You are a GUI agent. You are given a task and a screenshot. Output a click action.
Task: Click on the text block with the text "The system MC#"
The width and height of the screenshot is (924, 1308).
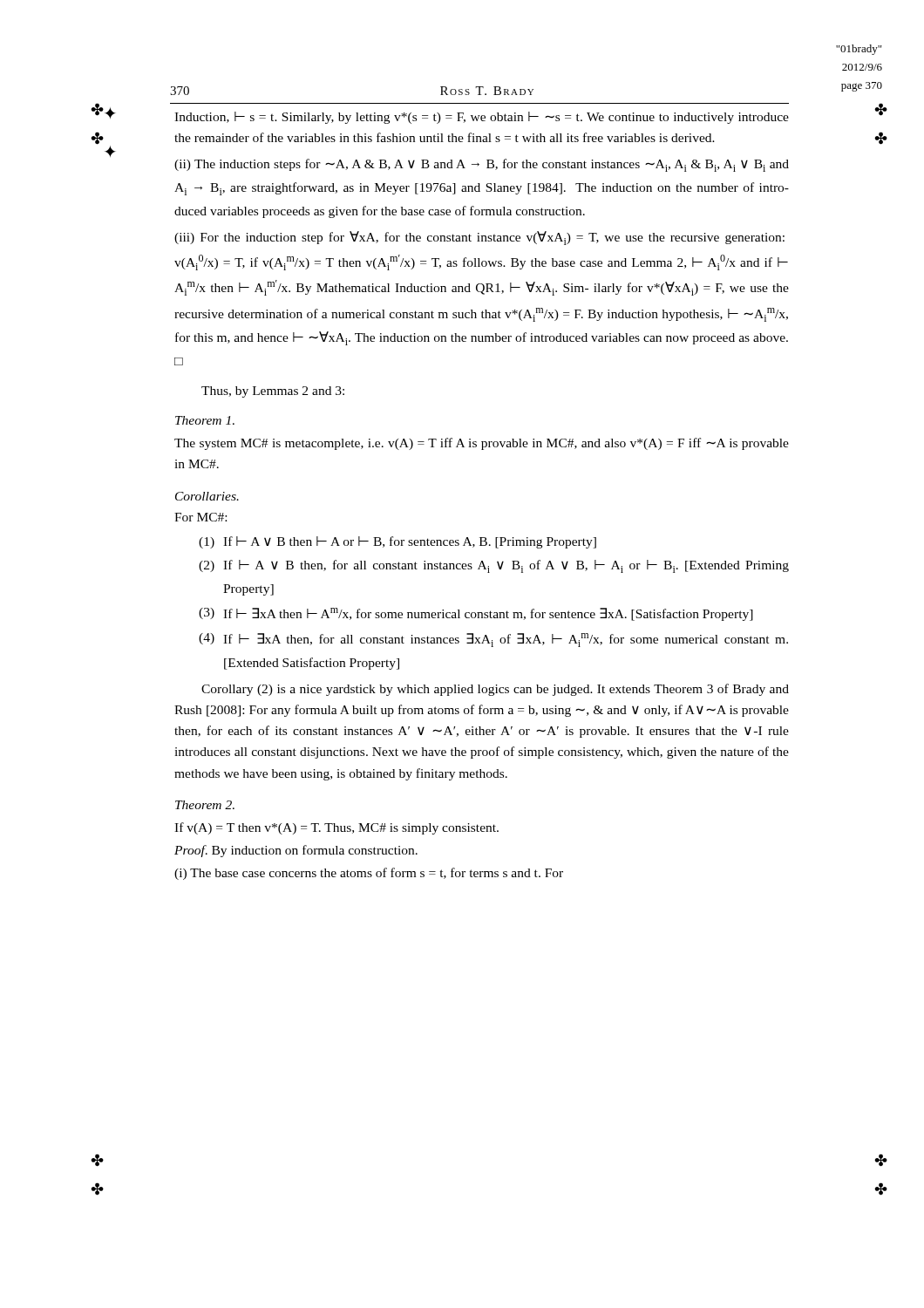[482, 454]
